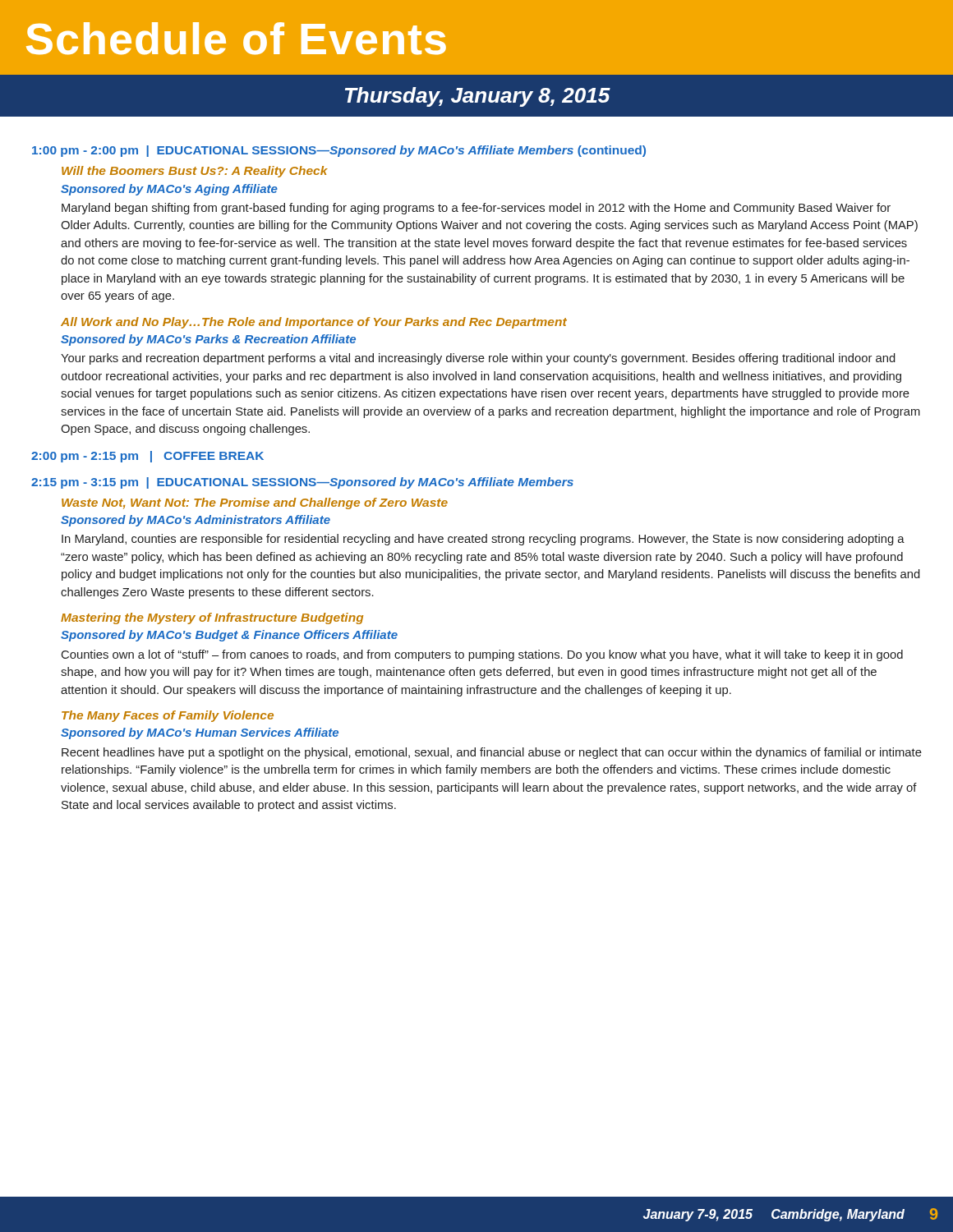Viewport: 953px width, 1232px height.
Task: Locate the text block with the text "Maryland began shifting from grant-based funding for aging"
Action: point(490,252)
